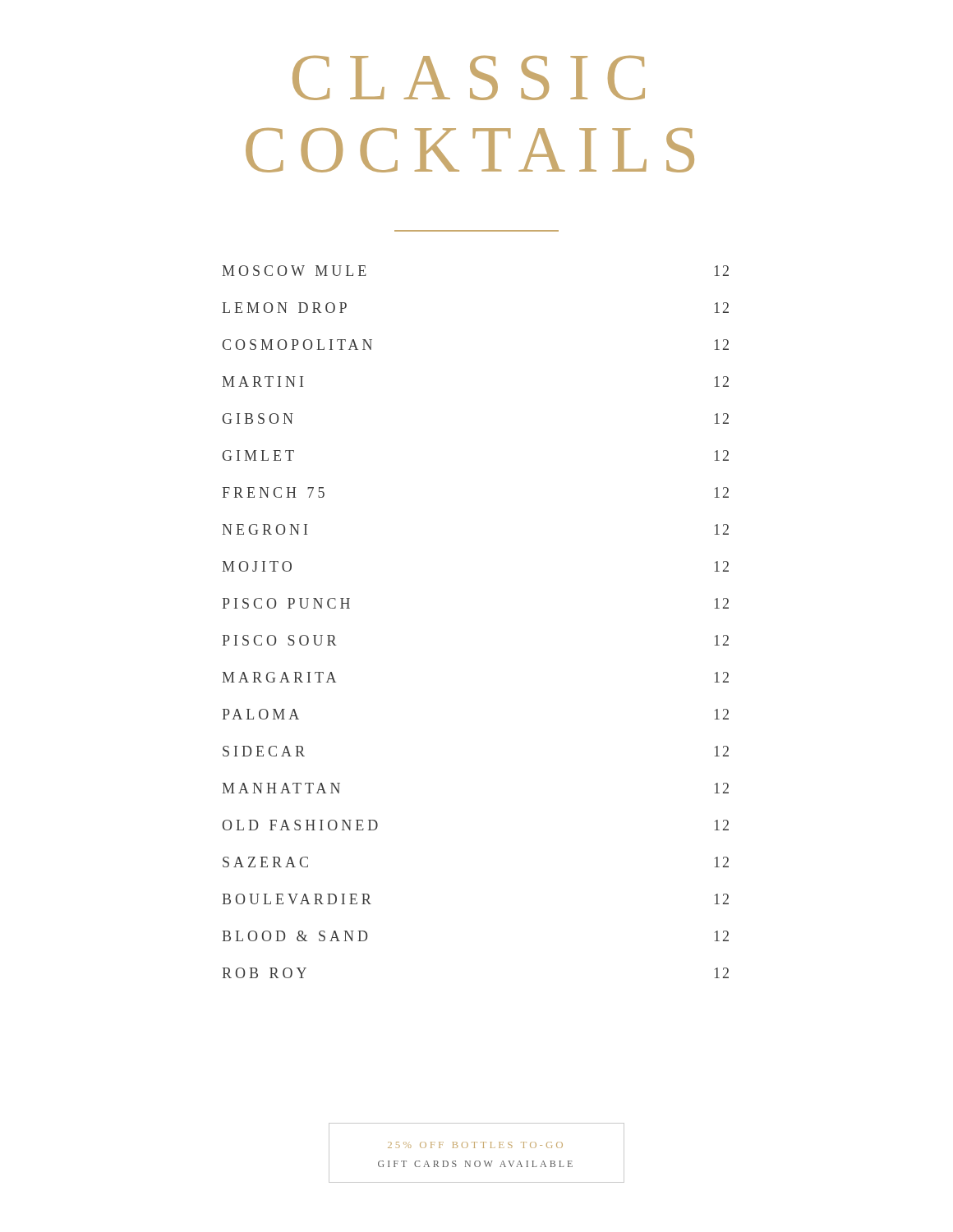This screenshot has height=1232, width=953.
Task: Click where it says "PISCO SOUR 12"
Action: pos(268,640)
